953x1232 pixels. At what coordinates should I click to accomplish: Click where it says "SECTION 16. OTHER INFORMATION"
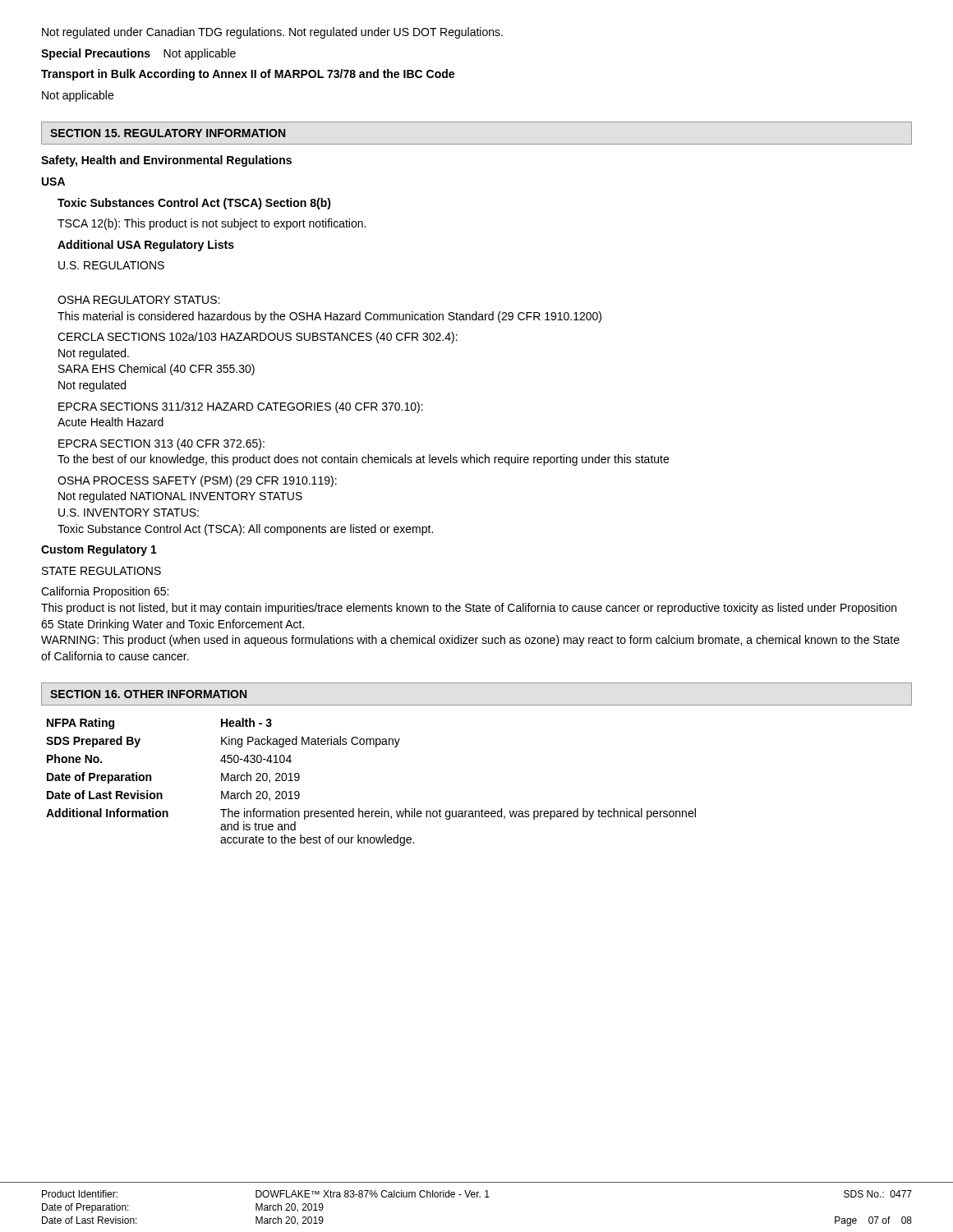click(149, 694)
